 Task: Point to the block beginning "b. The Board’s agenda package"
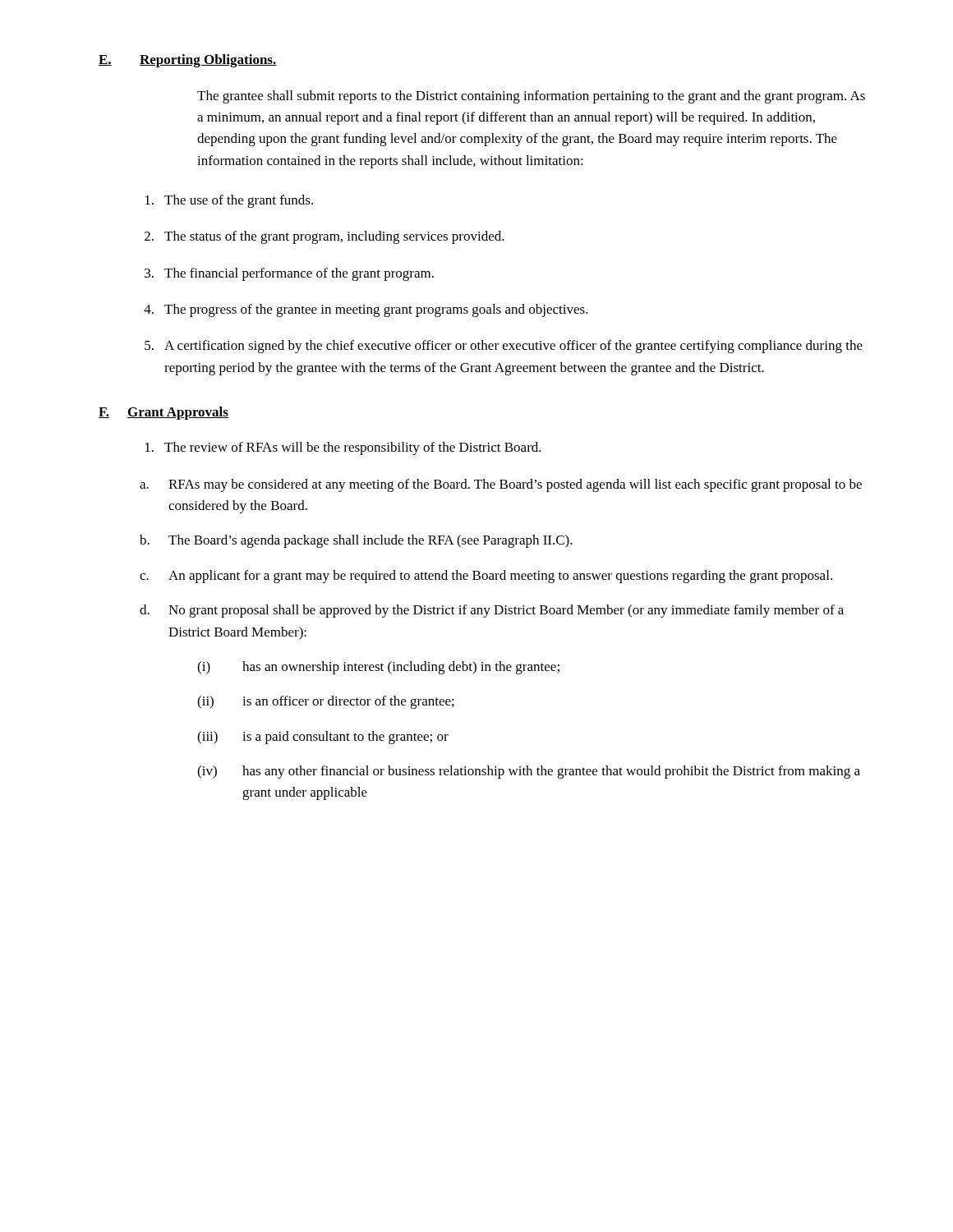click(505, 541)
